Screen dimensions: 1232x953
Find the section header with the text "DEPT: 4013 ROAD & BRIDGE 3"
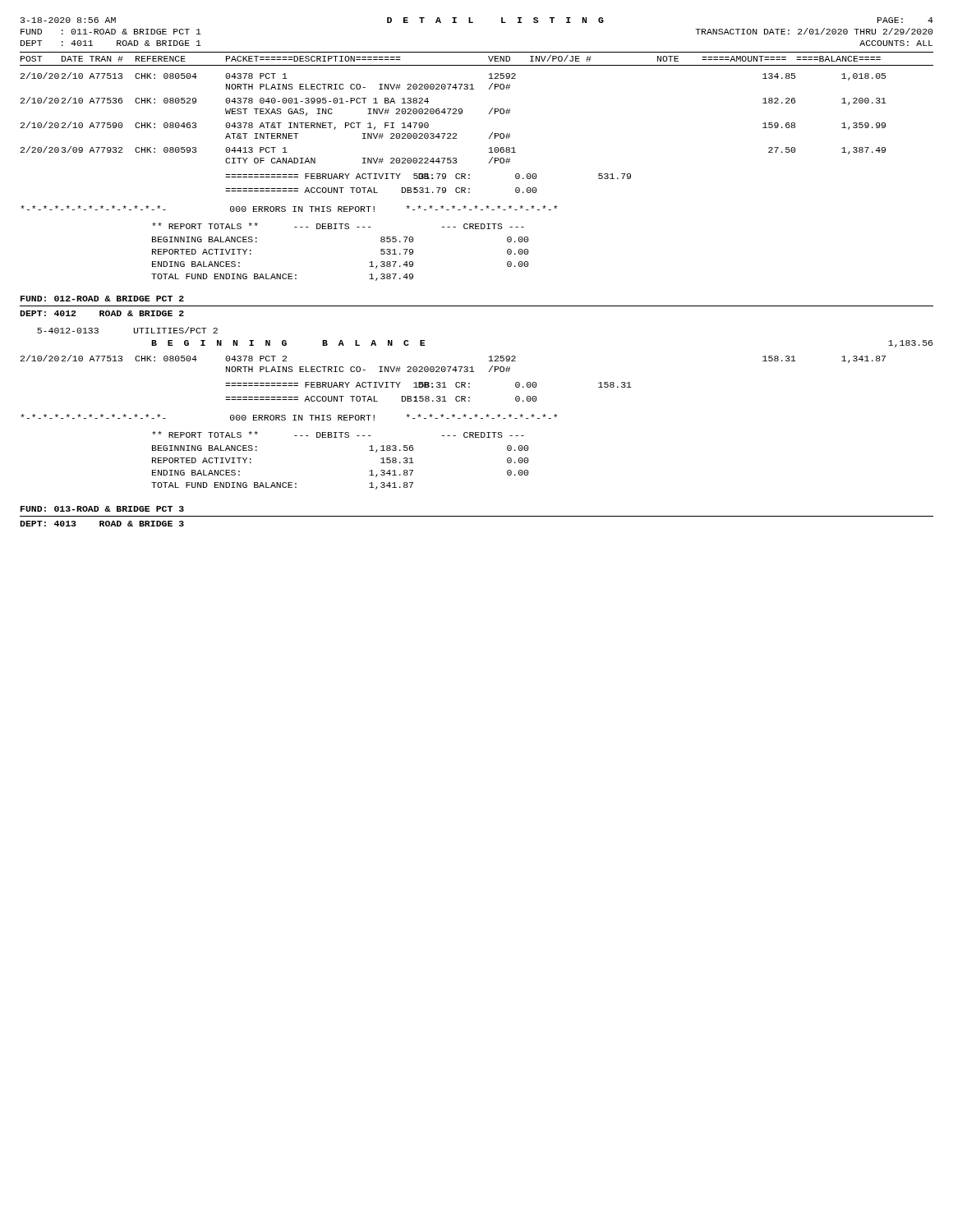tap(102, 524)
